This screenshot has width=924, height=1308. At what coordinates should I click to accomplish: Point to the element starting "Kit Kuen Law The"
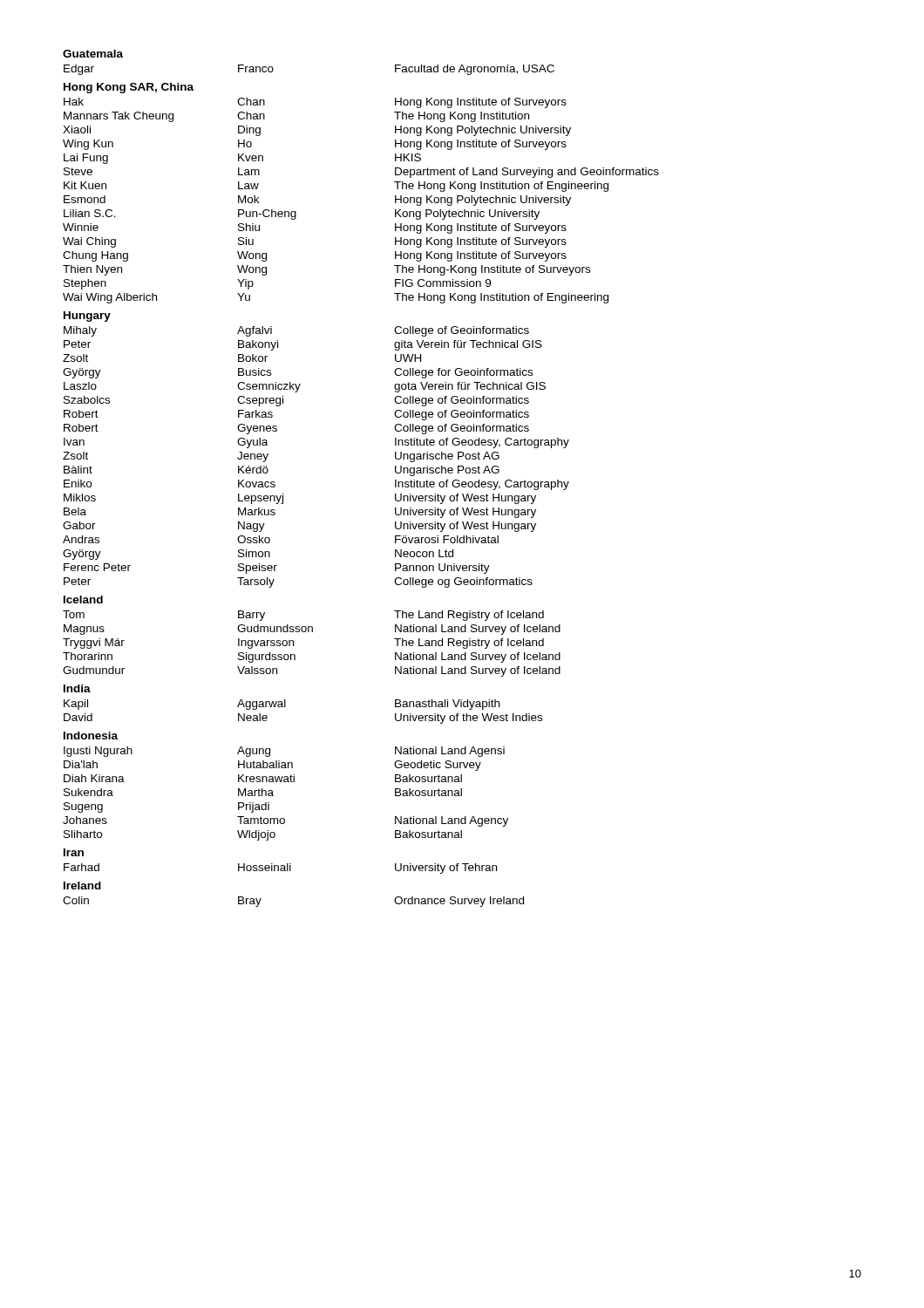(462, 185)
